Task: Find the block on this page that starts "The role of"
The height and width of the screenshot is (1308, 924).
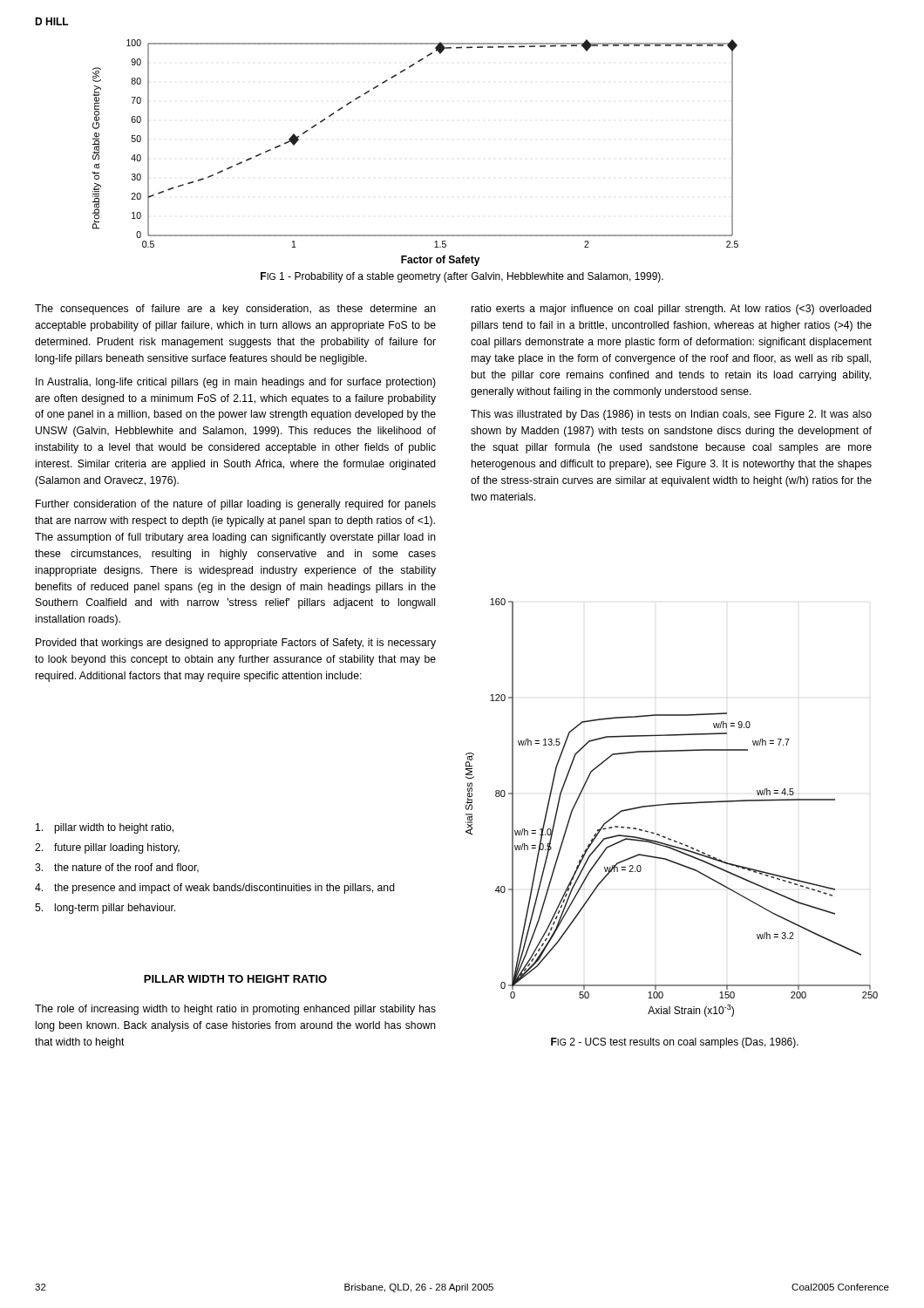Action: (x=235, y=1026)
